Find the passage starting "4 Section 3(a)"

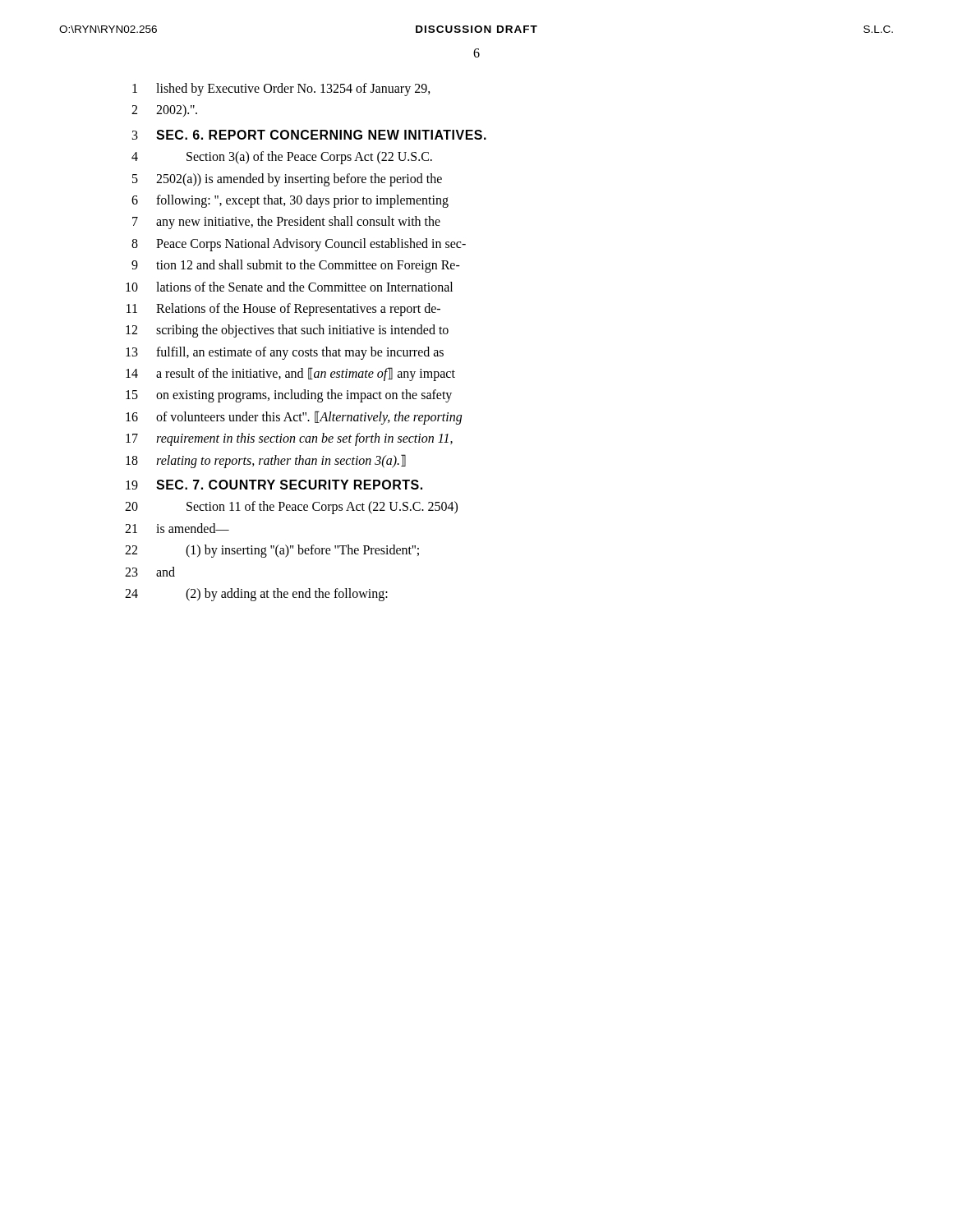(282, 158)
